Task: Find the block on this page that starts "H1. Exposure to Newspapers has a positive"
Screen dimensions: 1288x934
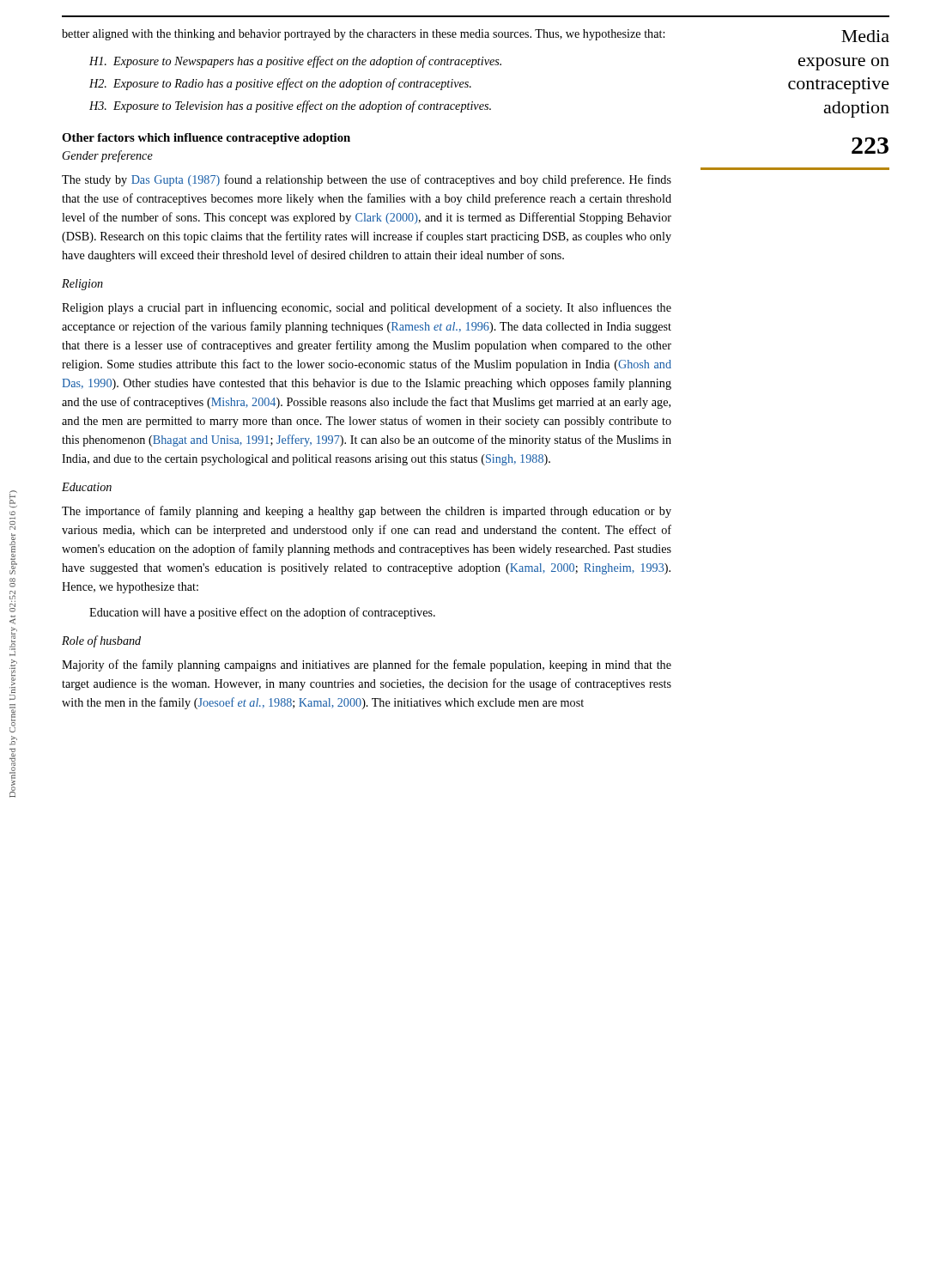Action: (x=296, y=61)
